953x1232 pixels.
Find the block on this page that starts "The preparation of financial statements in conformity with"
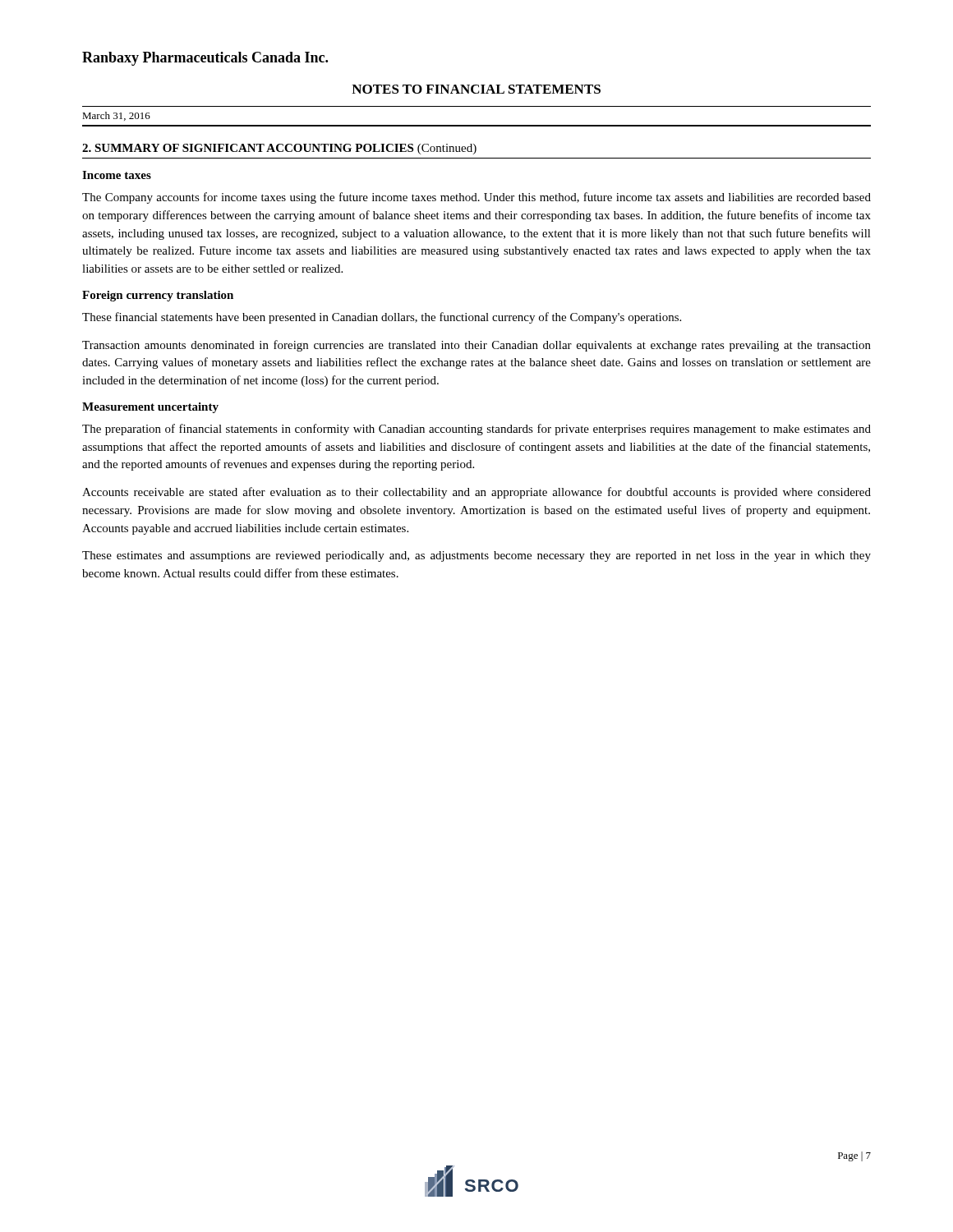point(476,446)
